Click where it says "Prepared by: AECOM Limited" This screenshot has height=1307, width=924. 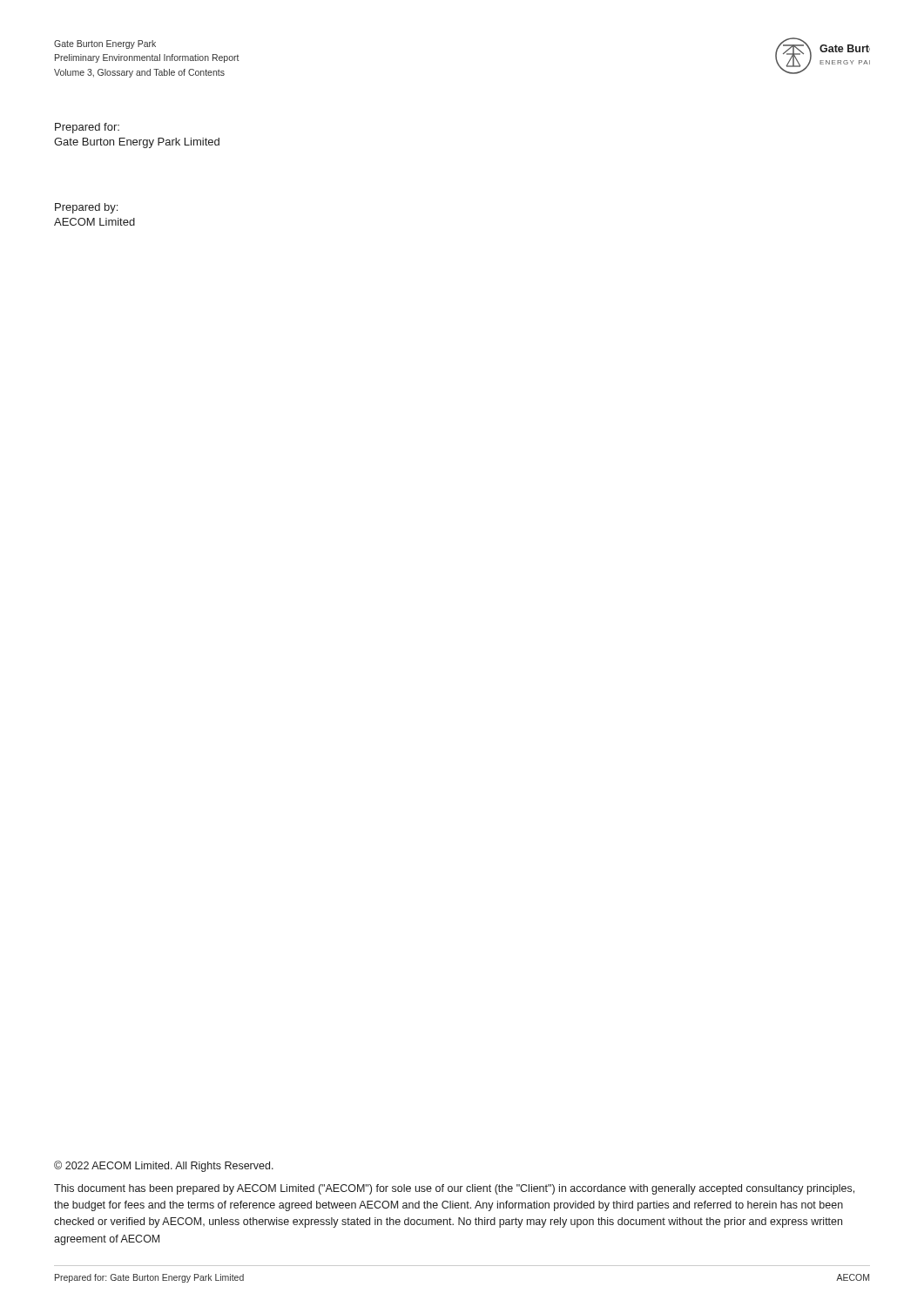point(95,214)
